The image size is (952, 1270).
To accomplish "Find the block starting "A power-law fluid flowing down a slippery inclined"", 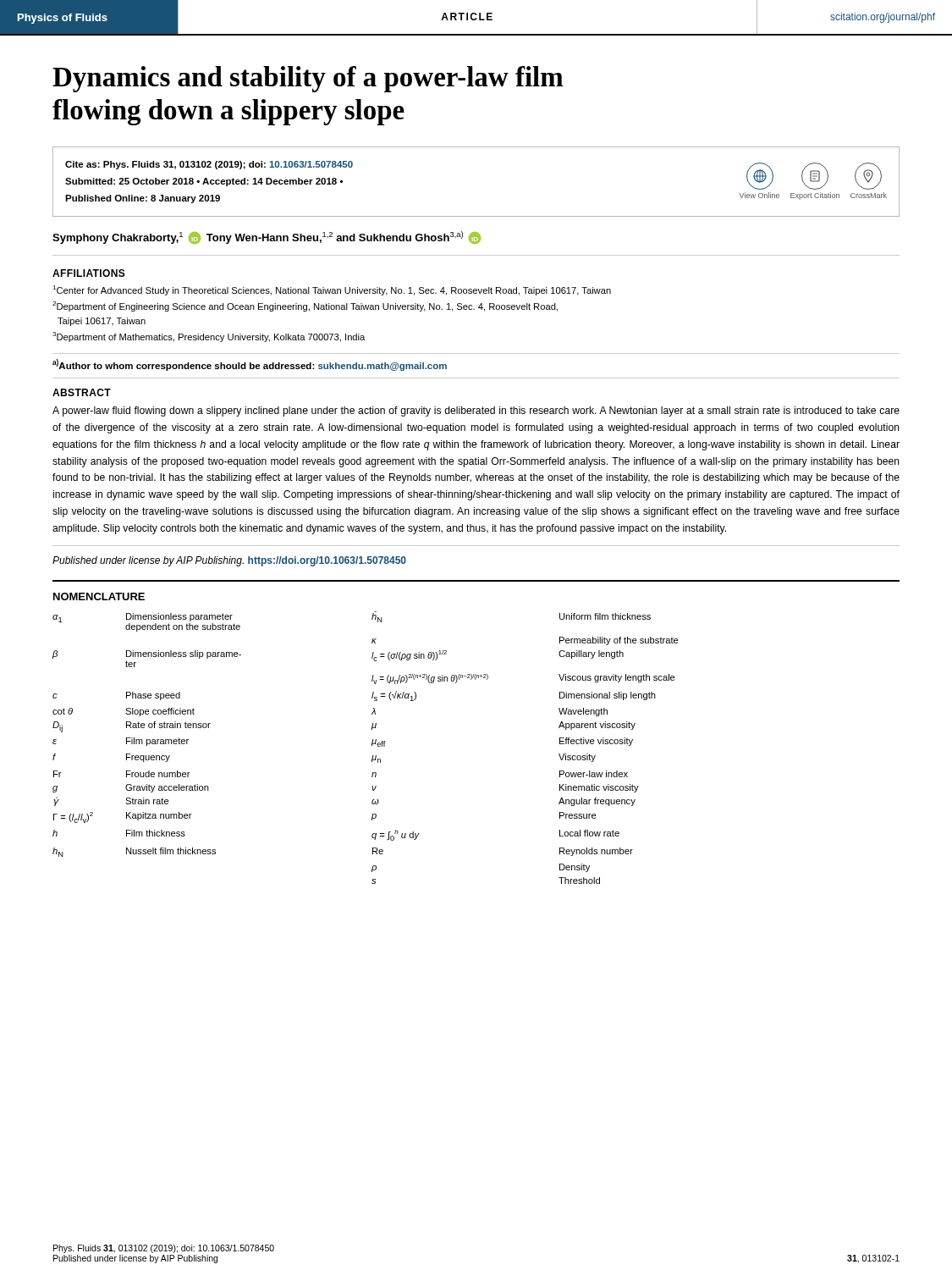I will tap(476, 469).
